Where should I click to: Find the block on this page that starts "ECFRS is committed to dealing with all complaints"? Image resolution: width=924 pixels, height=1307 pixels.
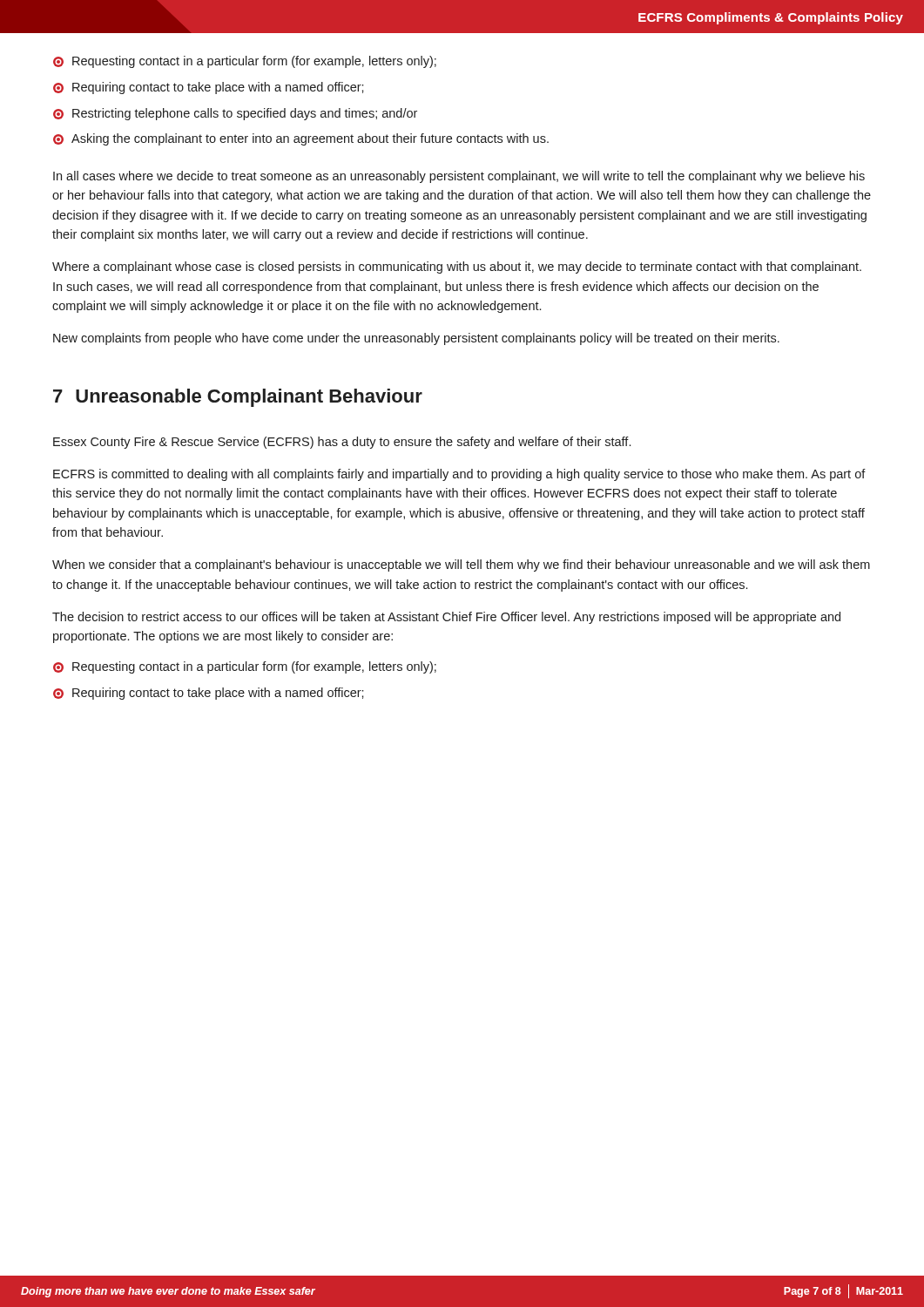click(459, 503)
